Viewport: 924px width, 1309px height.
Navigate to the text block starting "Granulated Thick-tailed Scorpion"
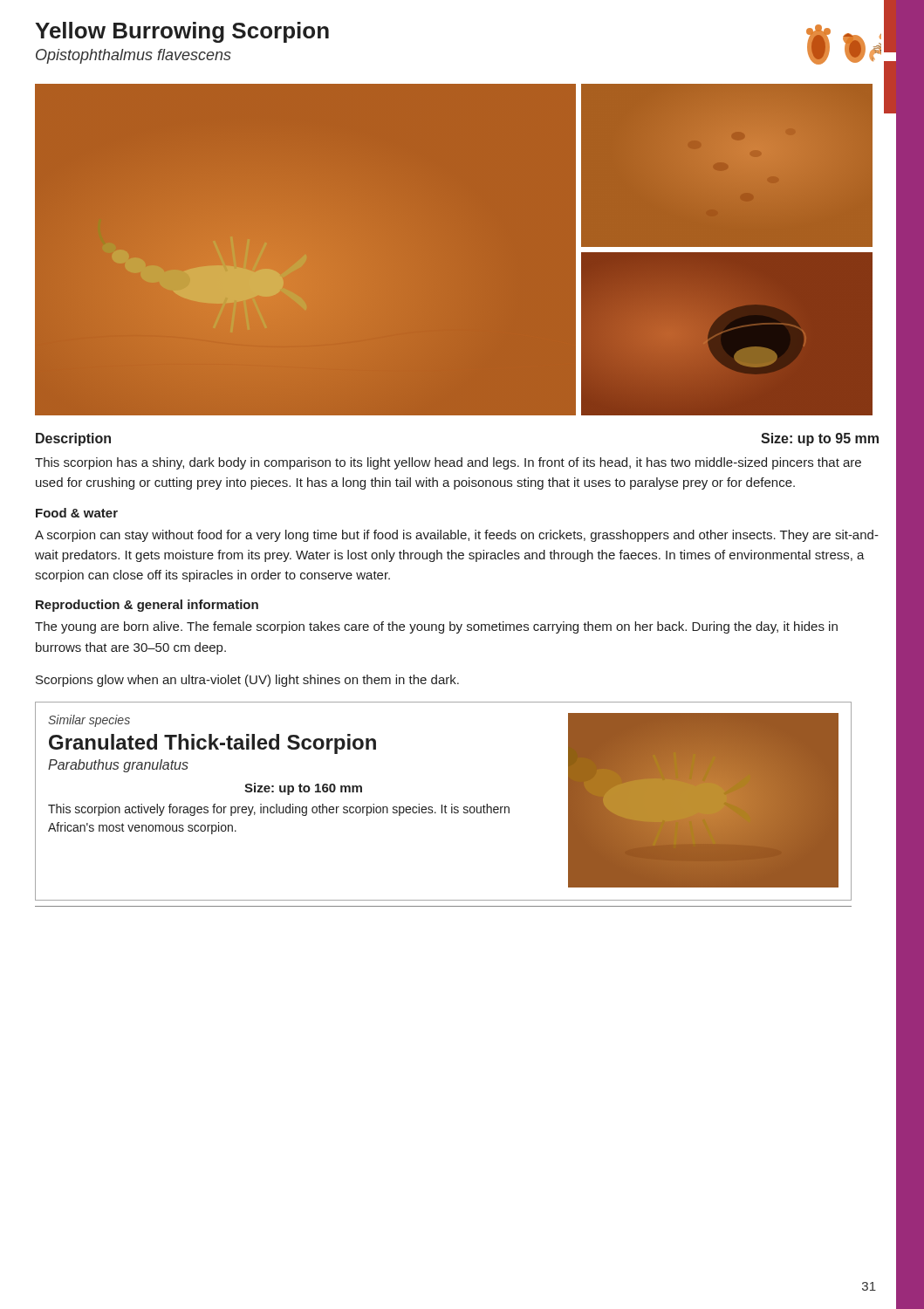pyautogui.click(x=213, y=742)
